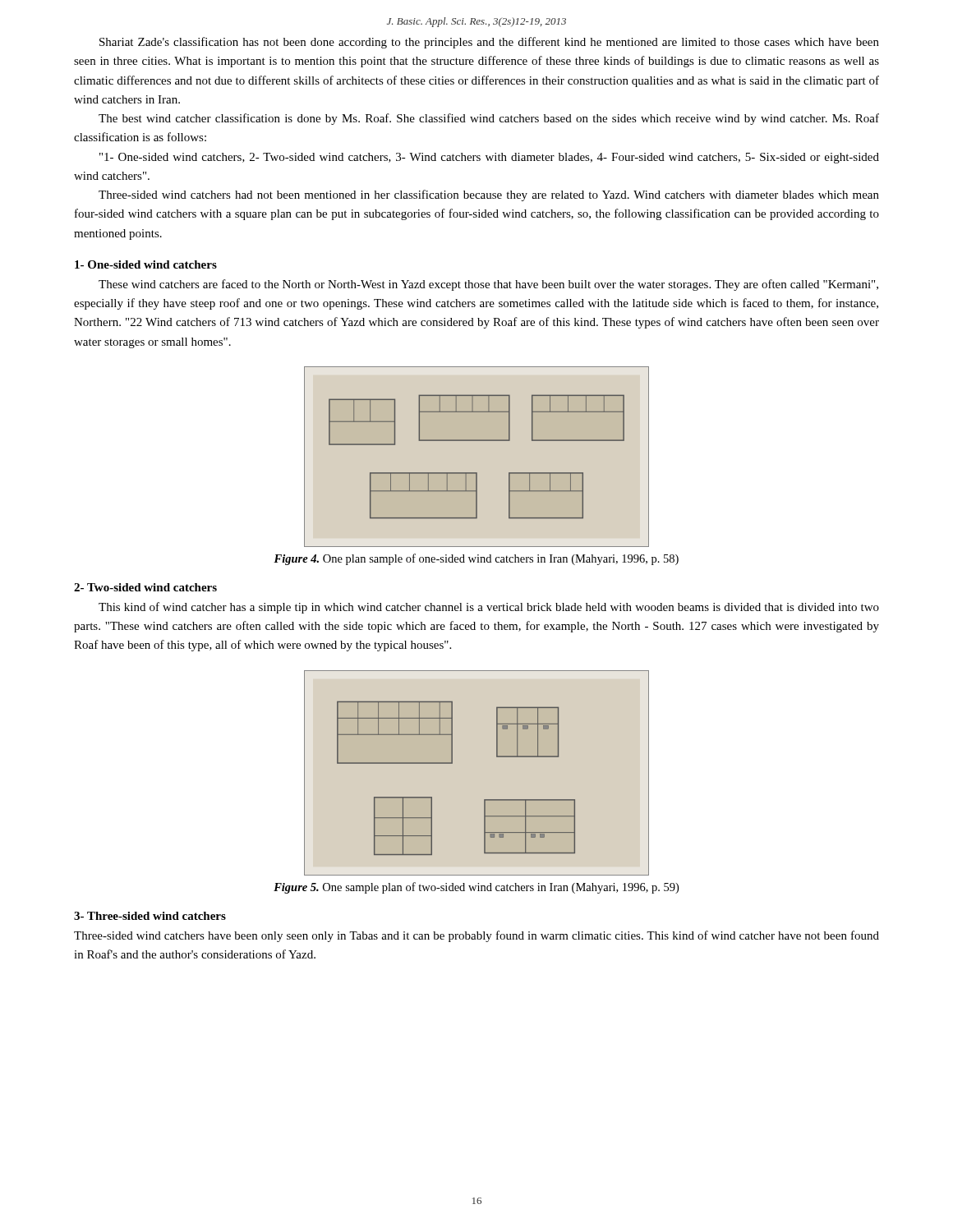The height and width of the screenshot is (1232, 953).
Task: Navigate to the text starting "Three-sided wind catchers had not been mentioned"
Action: (x=476, y=214)
